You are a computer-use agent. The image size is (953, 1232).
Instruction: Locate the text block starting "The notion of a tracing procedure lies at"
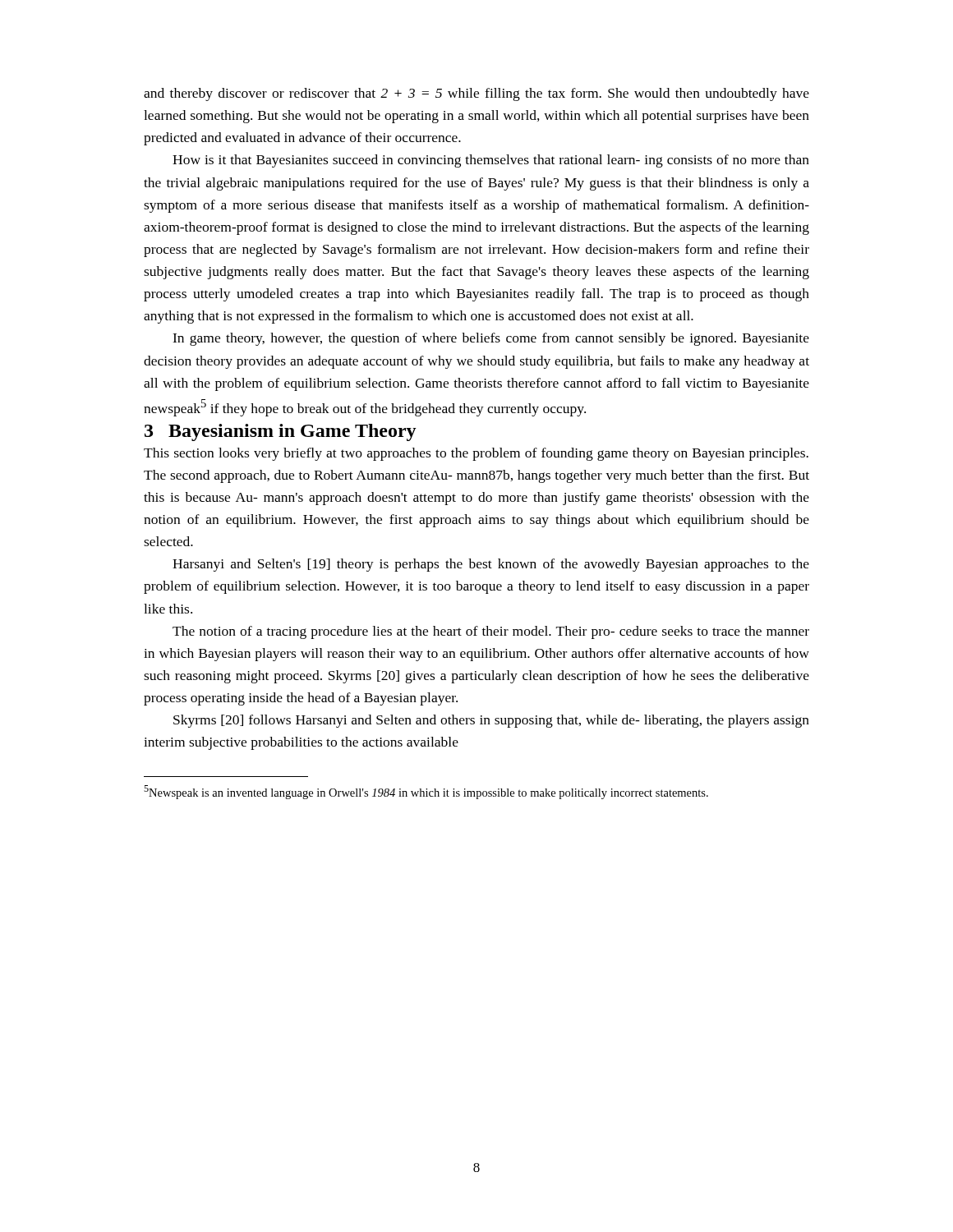[476, 664]
